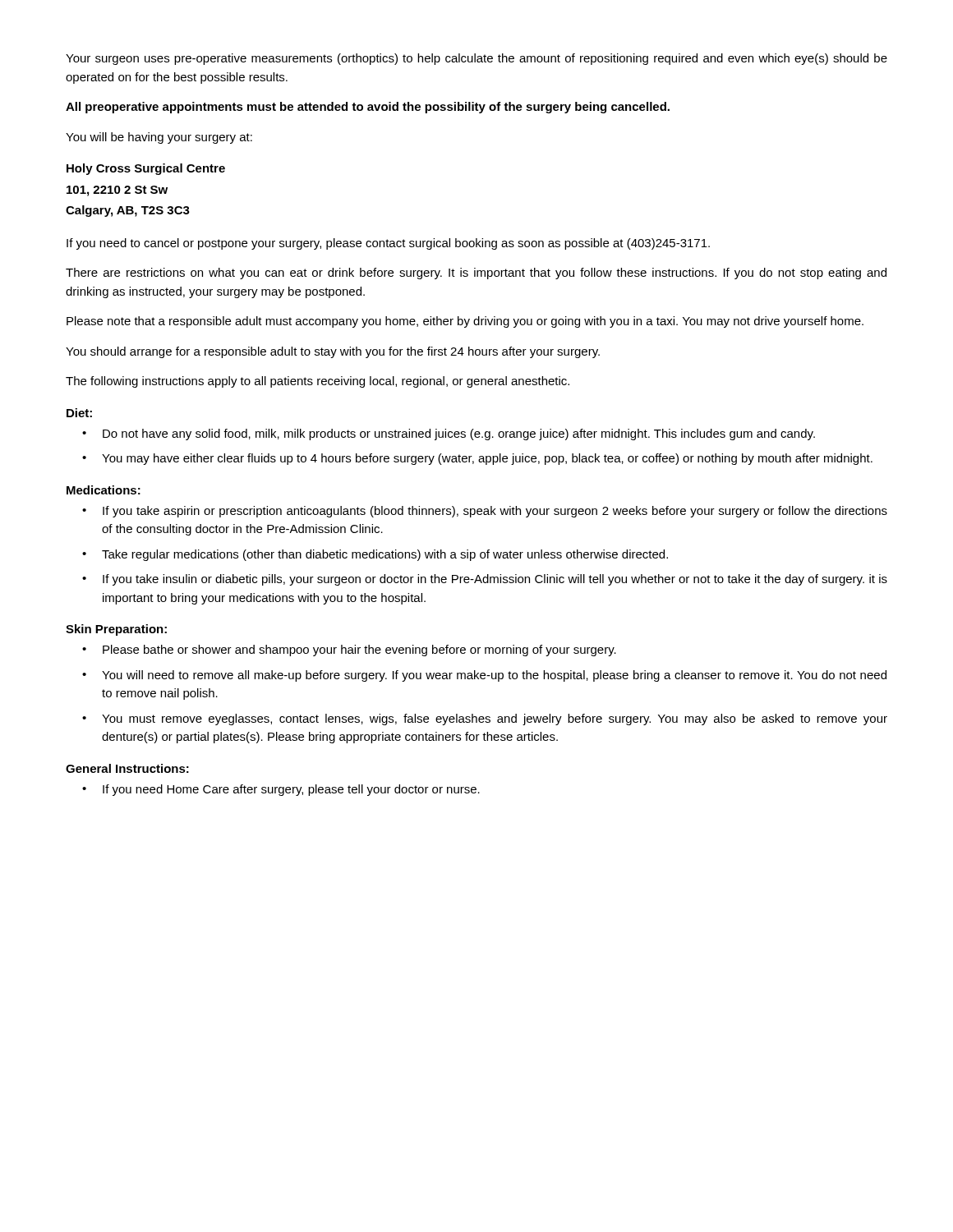This screenshot has height=1232, width=953.
Task: Find the list item that says "• Please bathe"
Action: pyautogui.click(x=485, y=650)
